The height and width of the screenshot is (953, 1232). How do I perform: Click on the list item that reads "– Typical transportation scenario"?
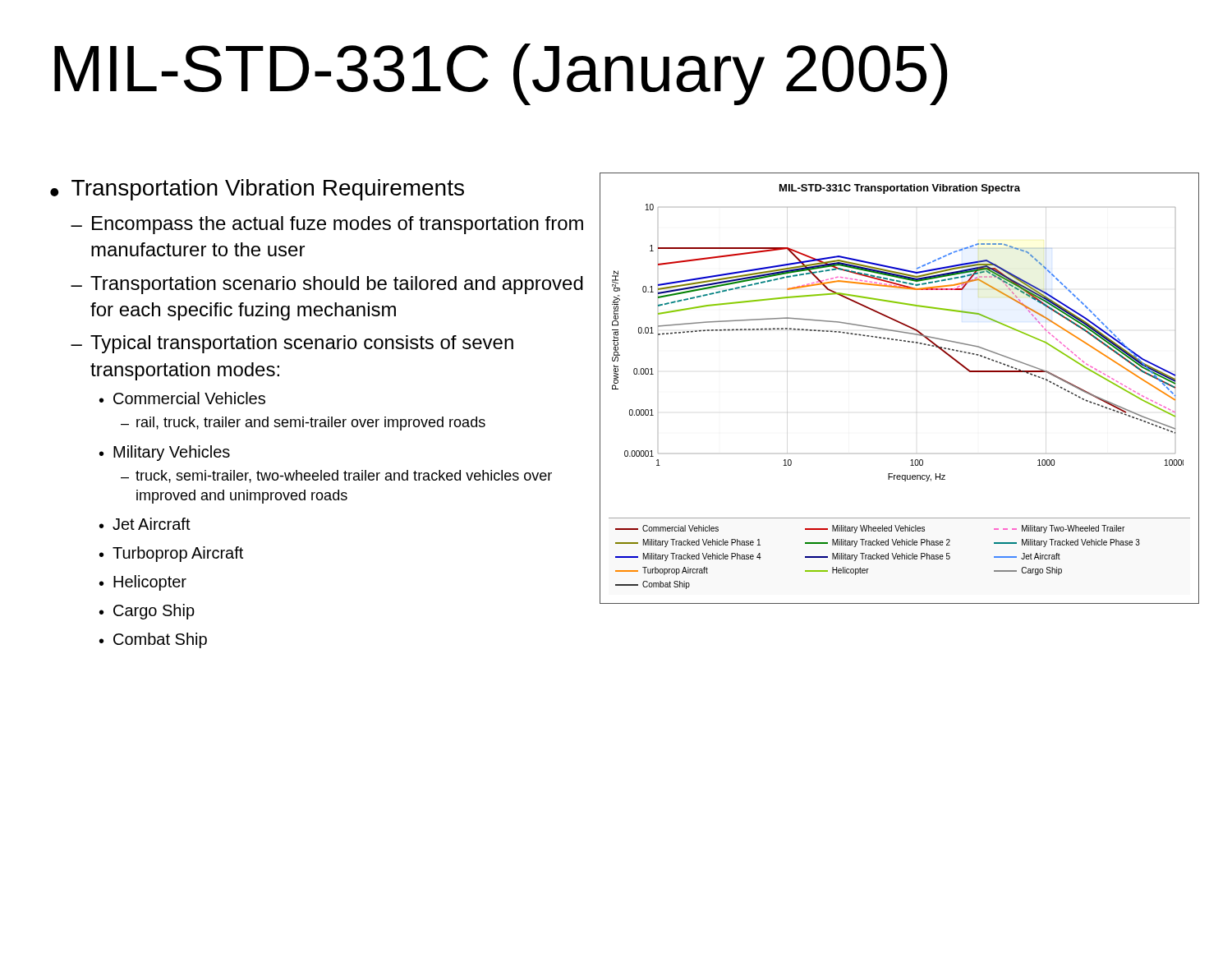tap(339, 494)
